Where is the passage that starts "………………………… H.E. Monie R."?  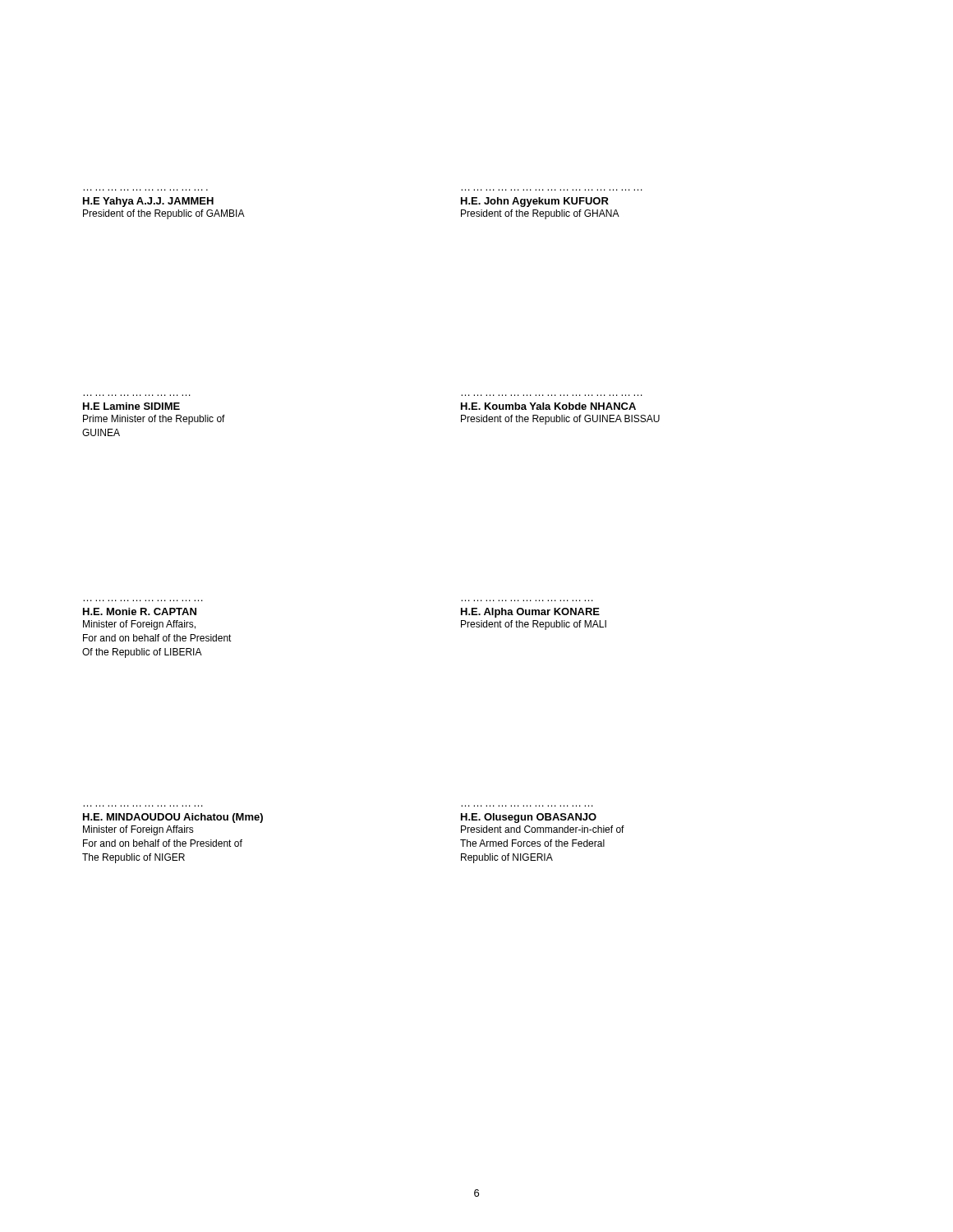(140, 611)
